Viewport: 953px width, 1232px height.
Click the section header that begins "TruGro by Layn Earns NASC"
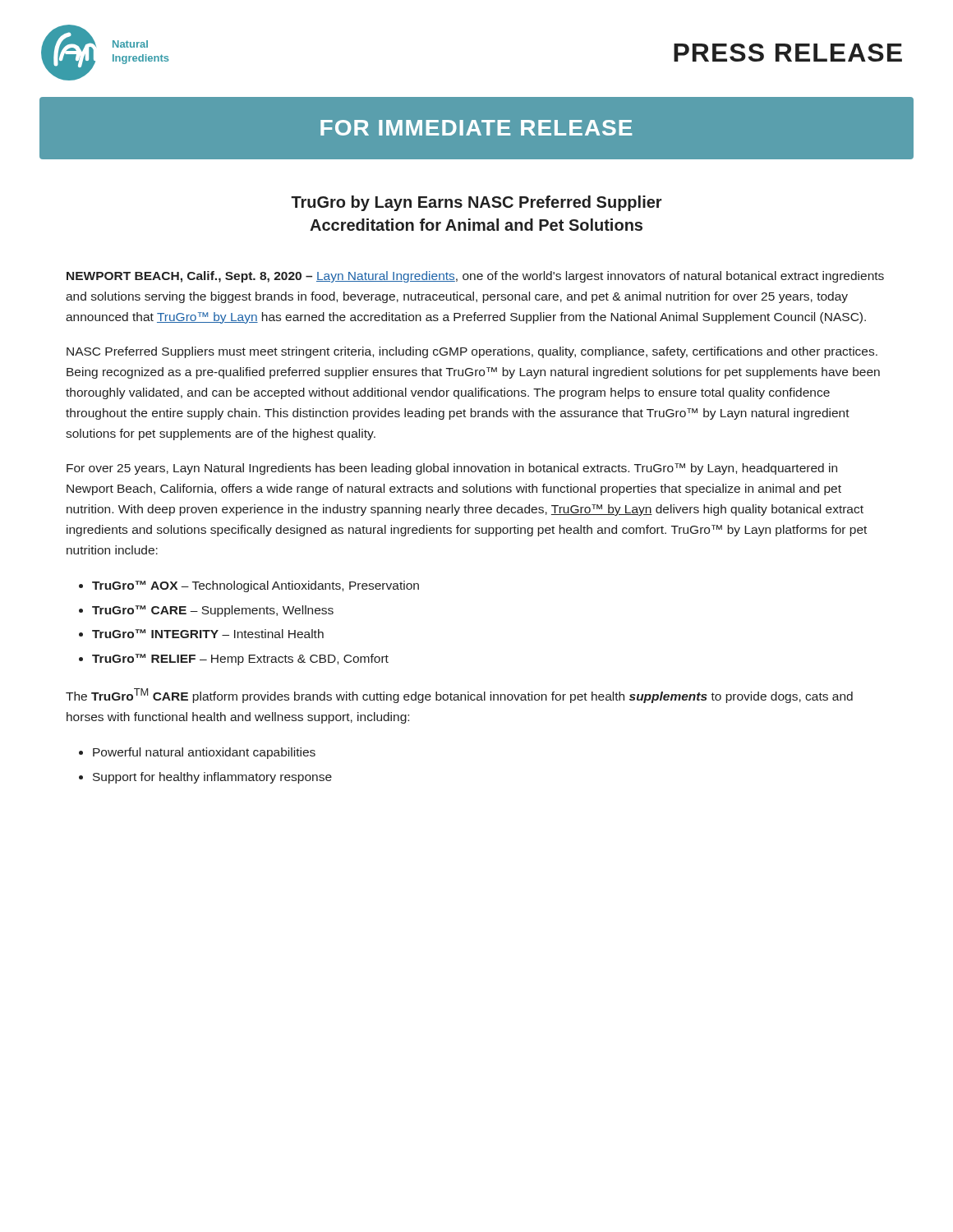click(476, 214)
